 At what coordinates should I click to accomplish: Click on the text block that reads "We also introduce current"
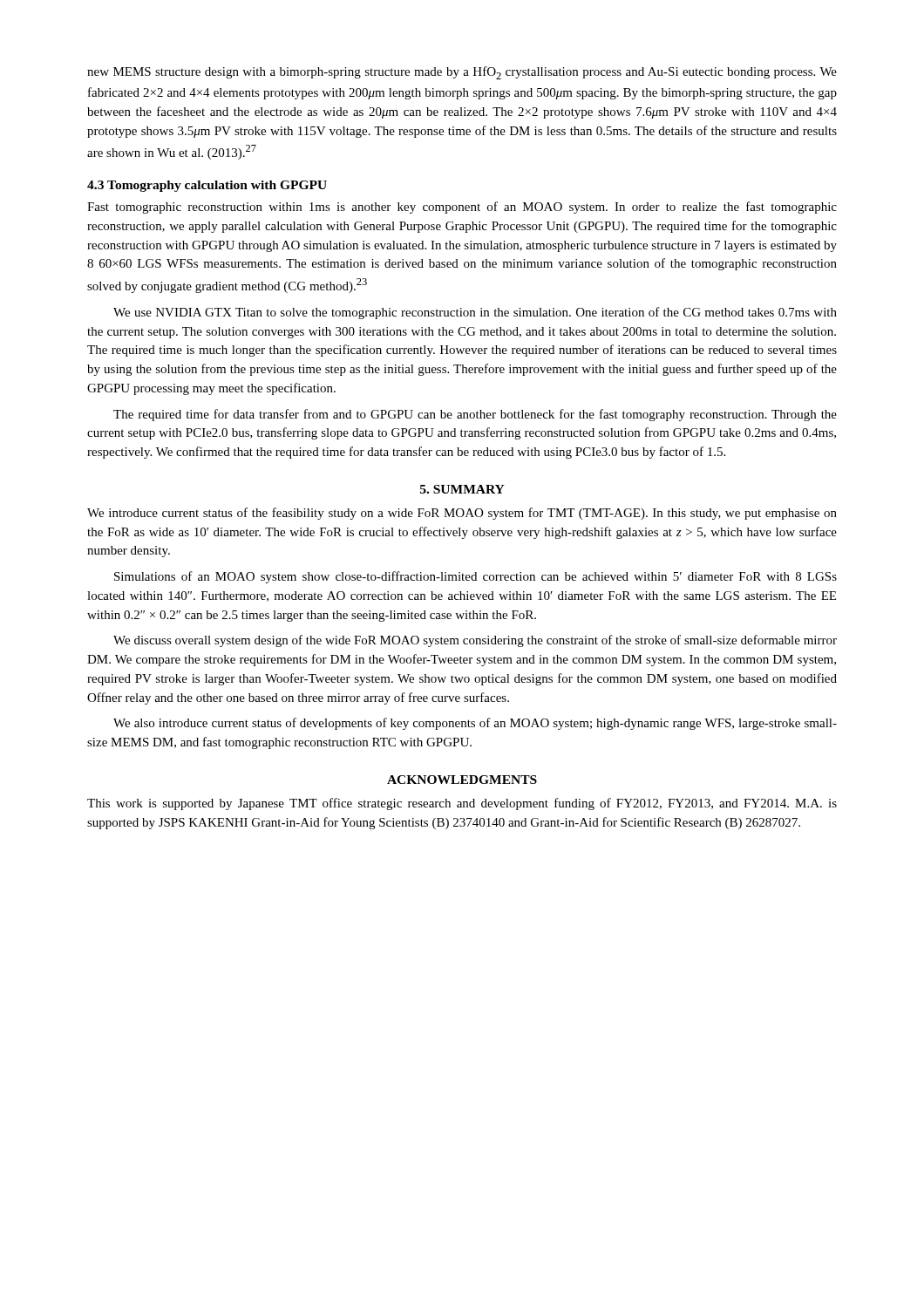click(x=462, y=733)
